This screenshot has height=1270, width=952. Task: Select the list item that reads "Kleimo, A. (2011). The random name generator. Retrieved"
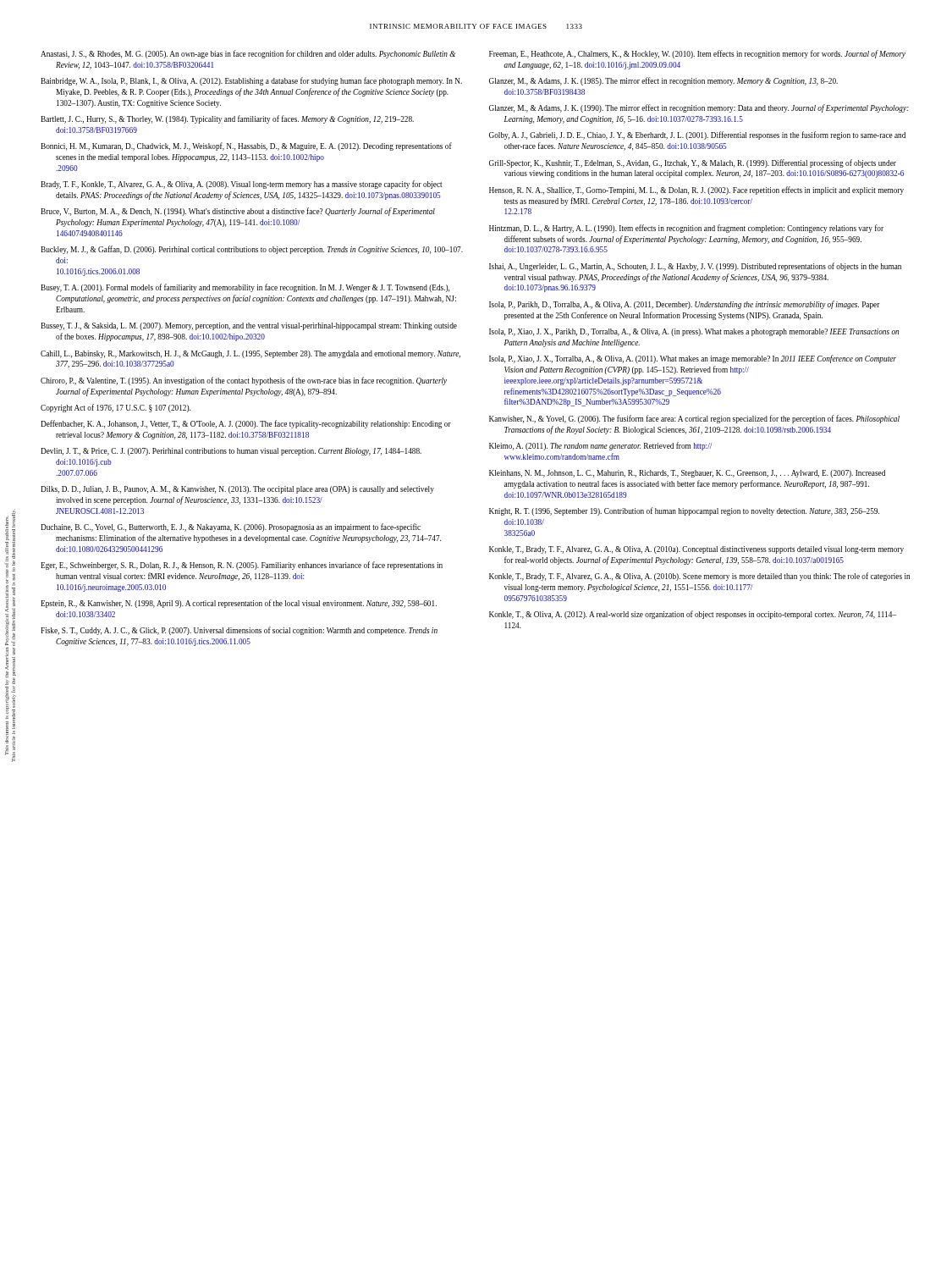point(600,451)
